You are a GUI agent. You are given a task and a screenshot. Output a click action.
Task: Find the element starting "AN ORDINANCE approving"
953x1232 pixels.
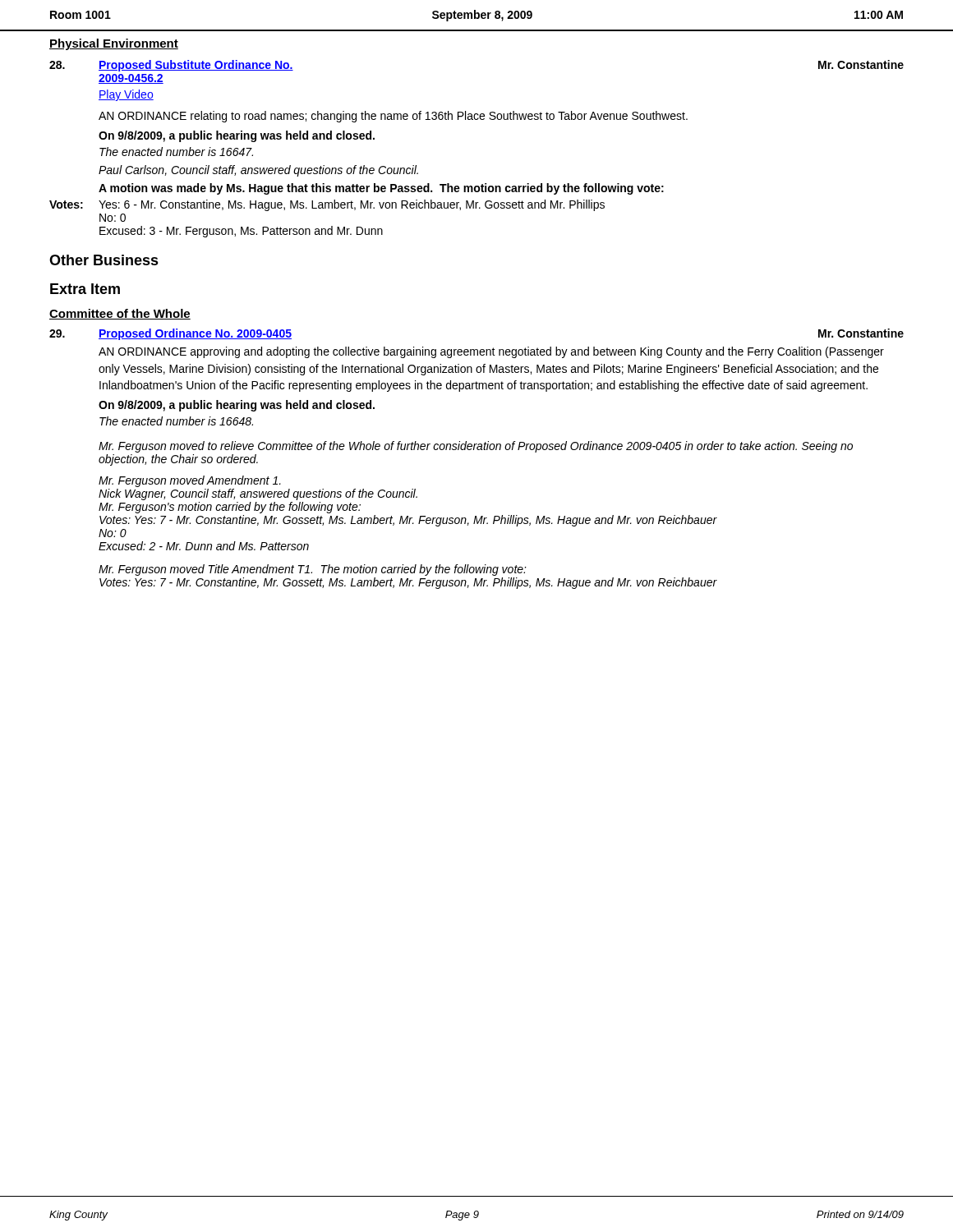[491, 368]
